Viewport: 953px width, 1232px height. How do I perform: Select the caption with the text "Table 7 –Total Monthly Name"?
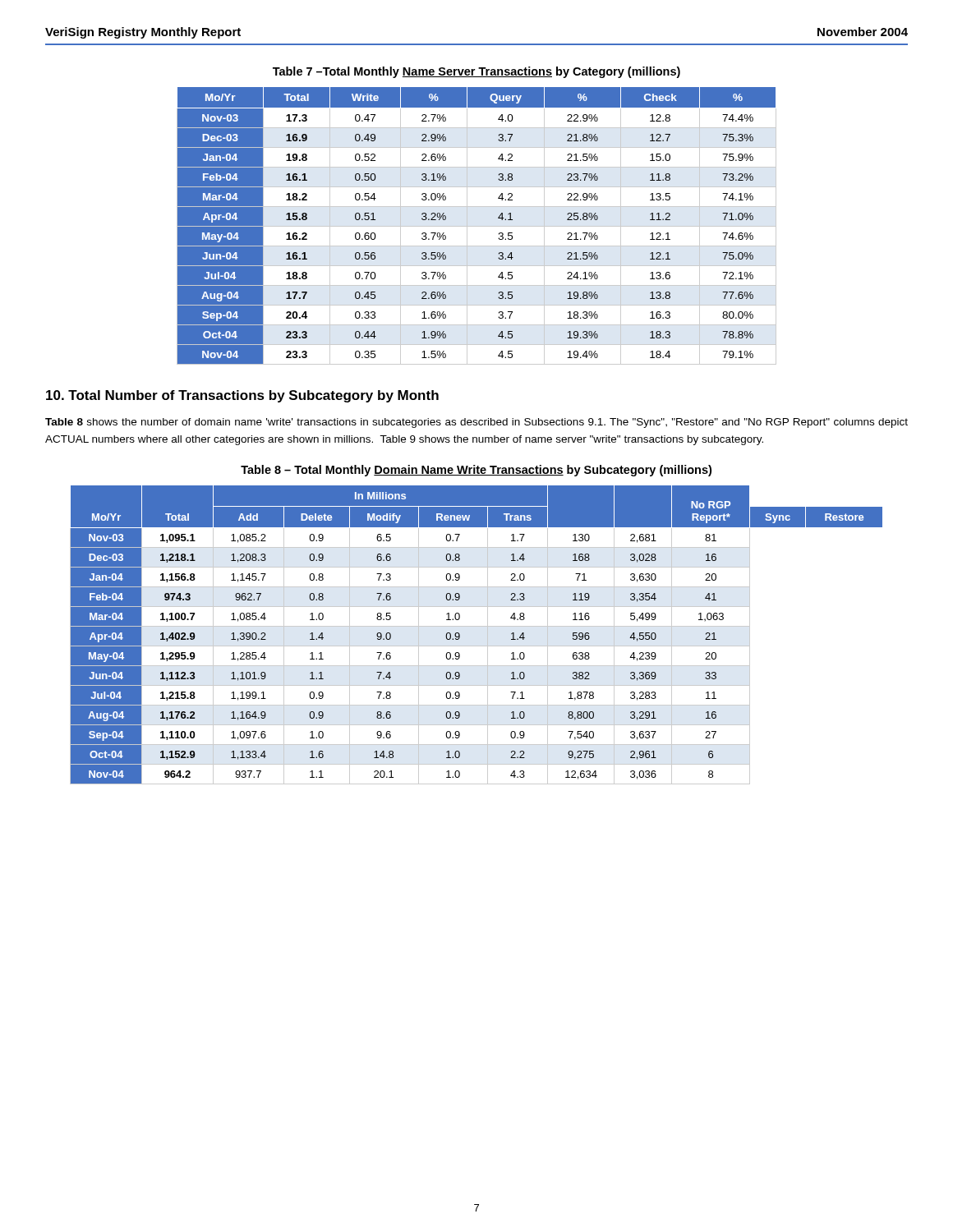coord(476,71)
